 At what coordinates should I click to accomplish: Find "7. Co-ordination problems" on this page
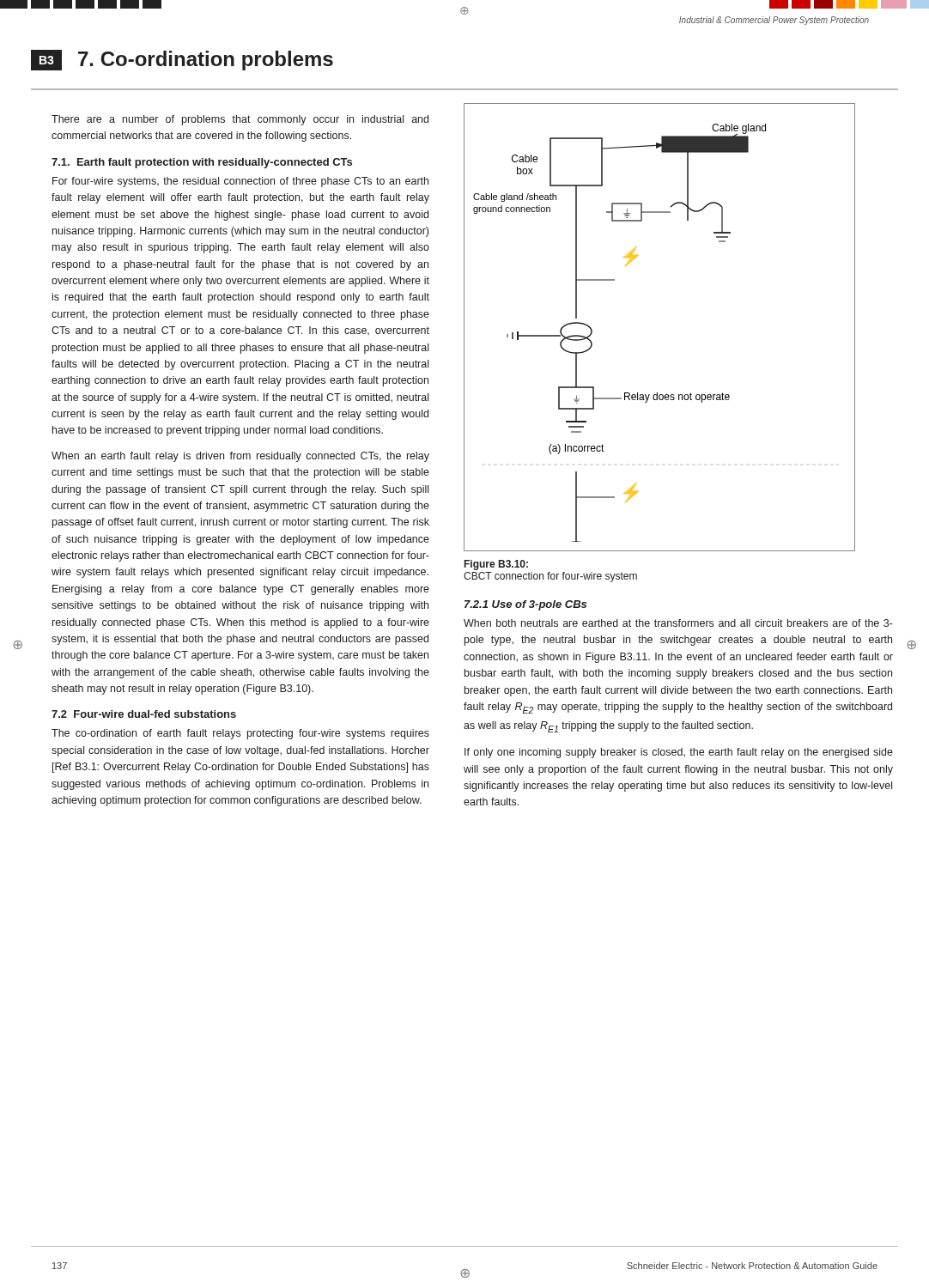click(x=205, y=59)
